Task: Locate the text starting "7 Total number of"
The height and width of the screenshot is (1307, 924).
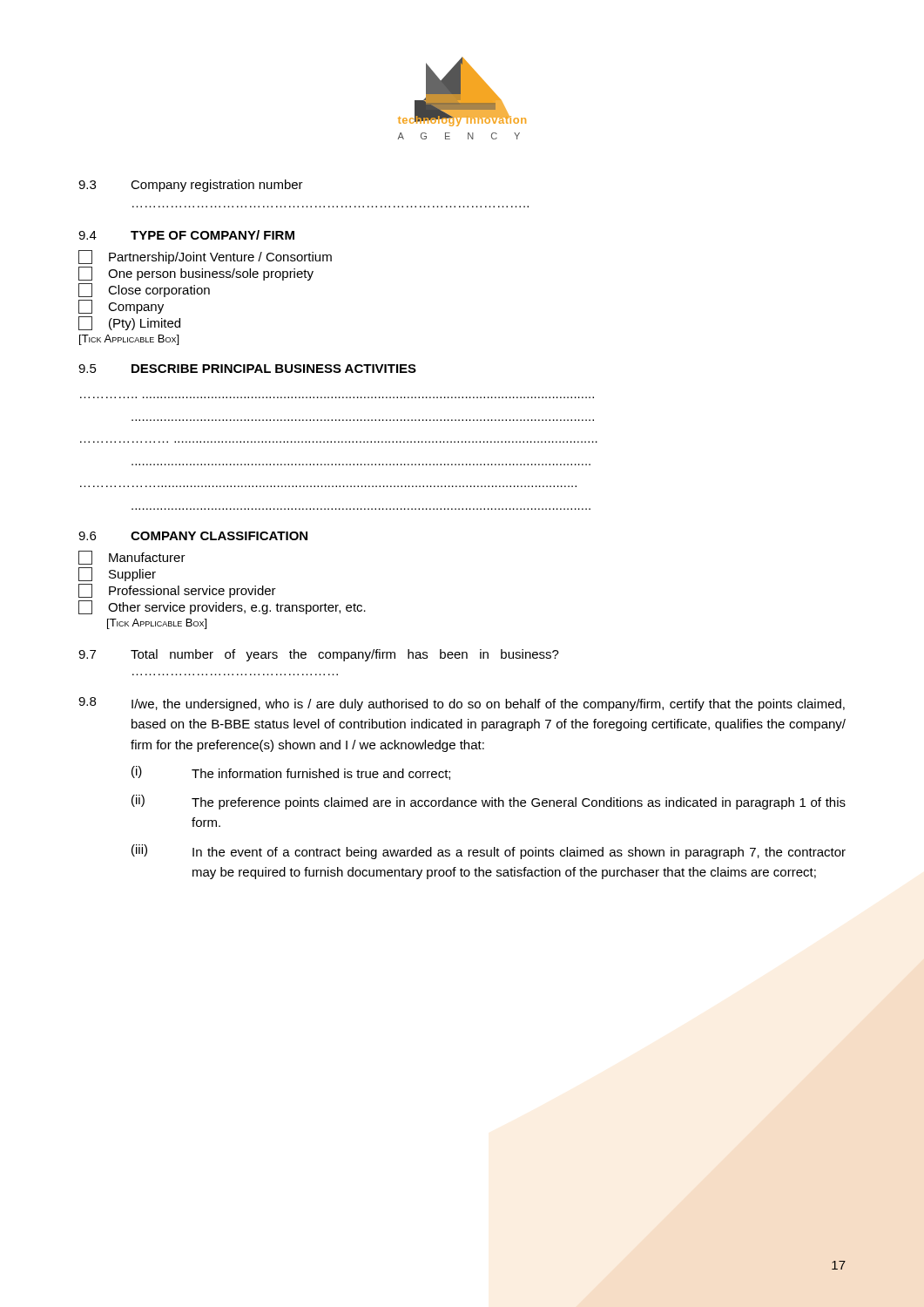Action: coord(319,654)
